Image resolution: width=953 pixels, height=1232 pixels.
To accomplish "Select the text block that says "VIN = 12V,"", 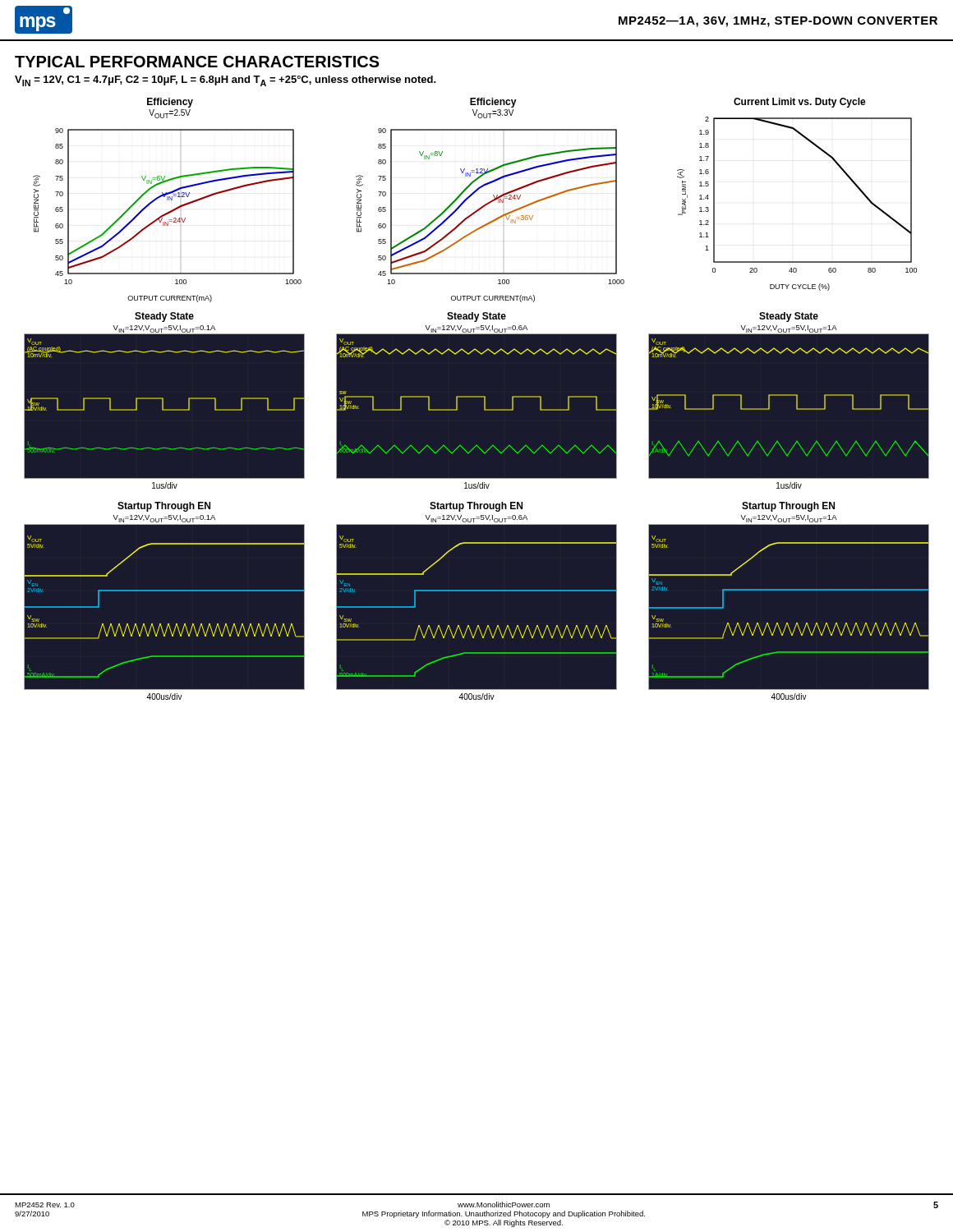I will click(226, 80).
